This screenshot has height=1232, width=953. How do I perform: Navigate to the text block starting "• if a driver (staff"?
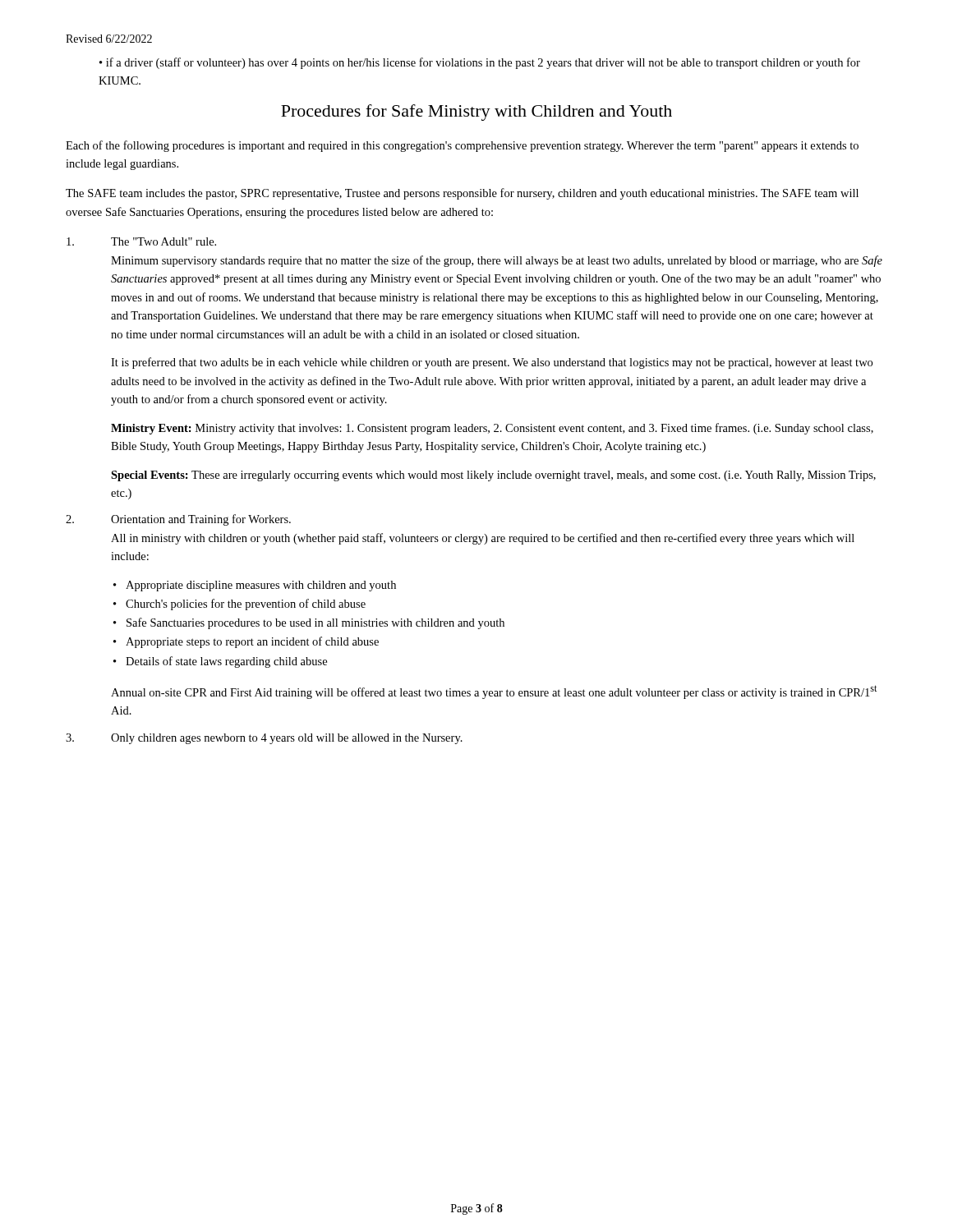point(479,71)
